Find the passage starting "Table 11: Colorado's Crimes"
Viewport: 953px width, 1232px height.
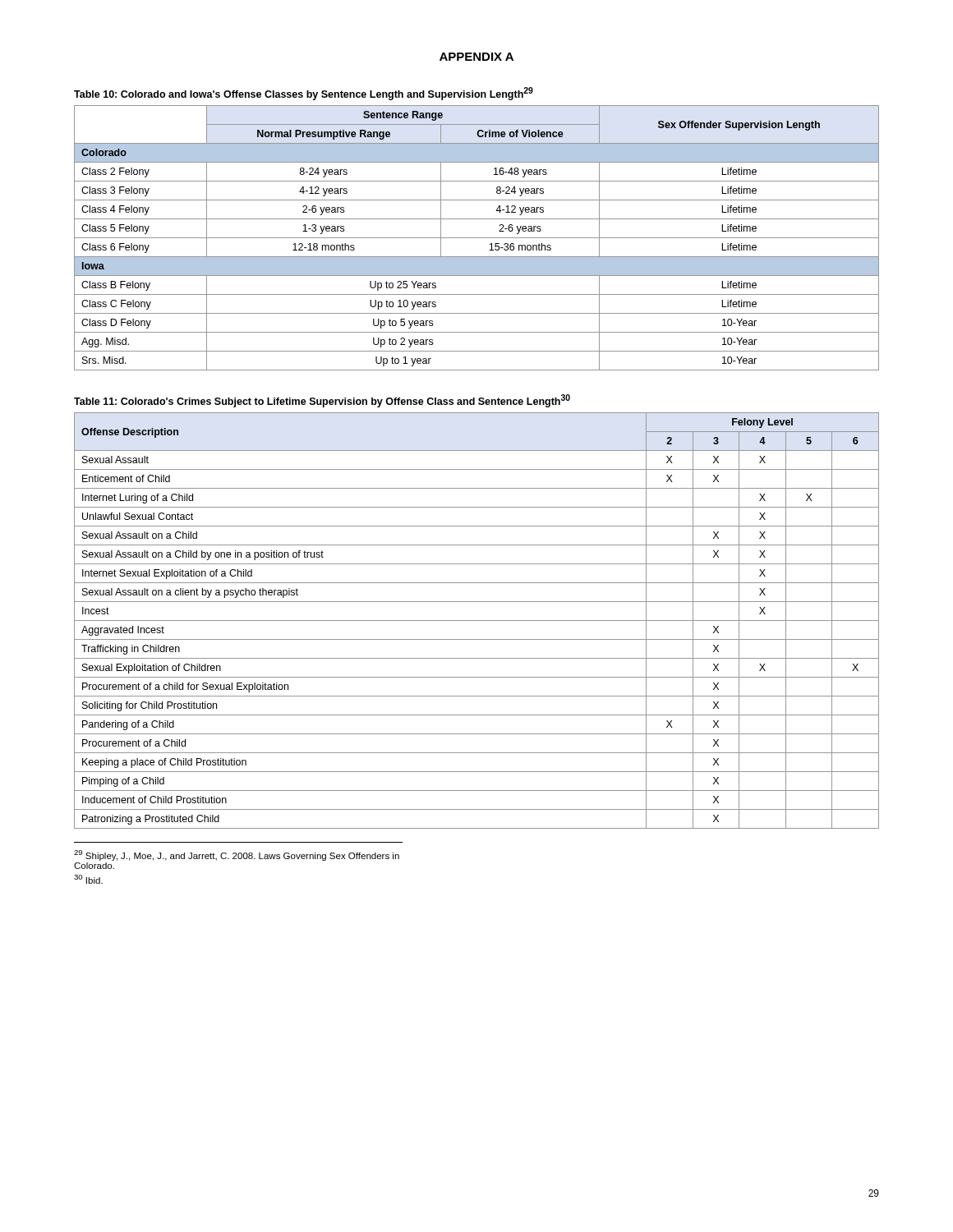[322, 401]
